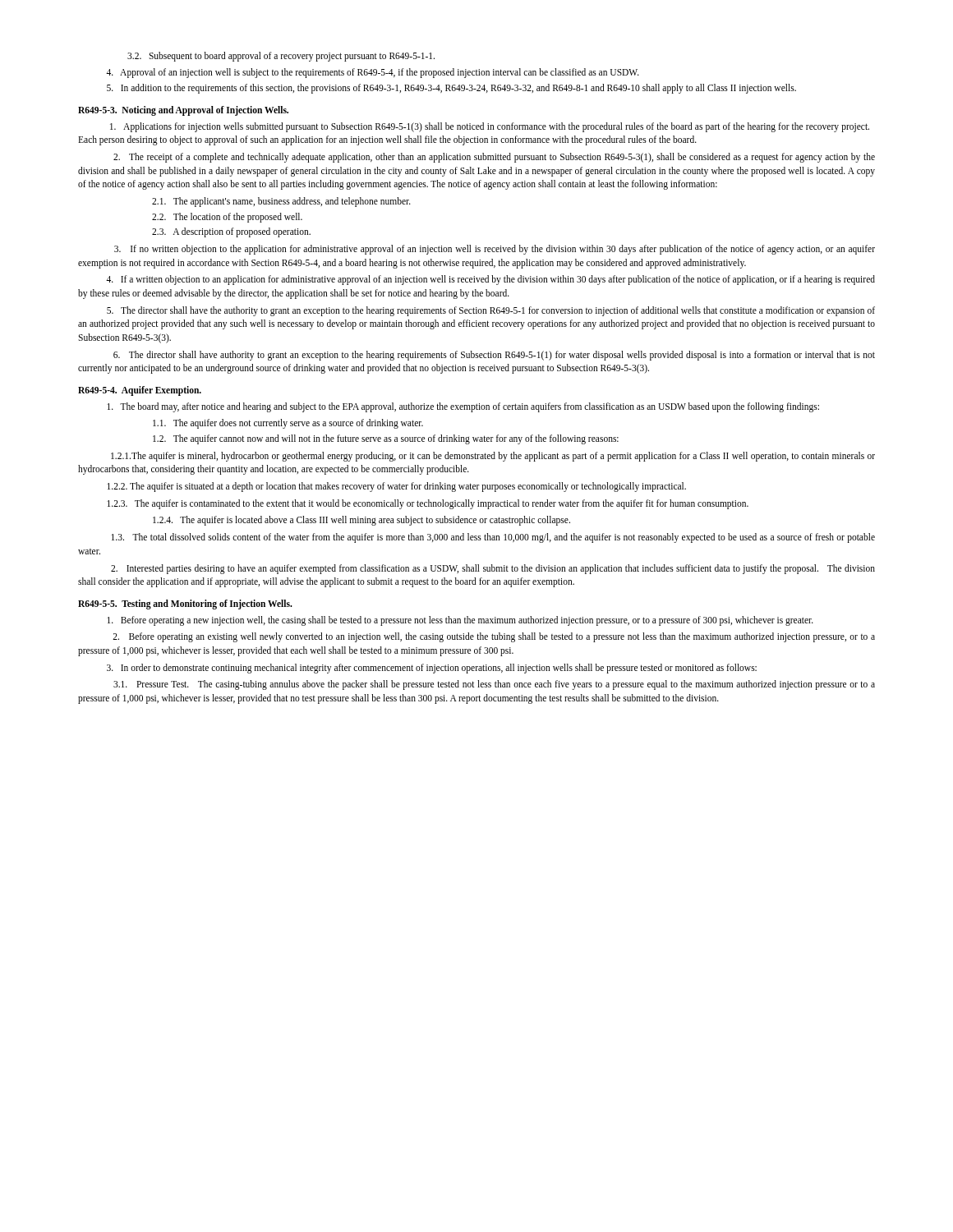Find the text starting "Interested parties desiring to have an aquifer exempted"
Image resolution: width=953 pixels, height=1232 pixels.
[476, 575]
